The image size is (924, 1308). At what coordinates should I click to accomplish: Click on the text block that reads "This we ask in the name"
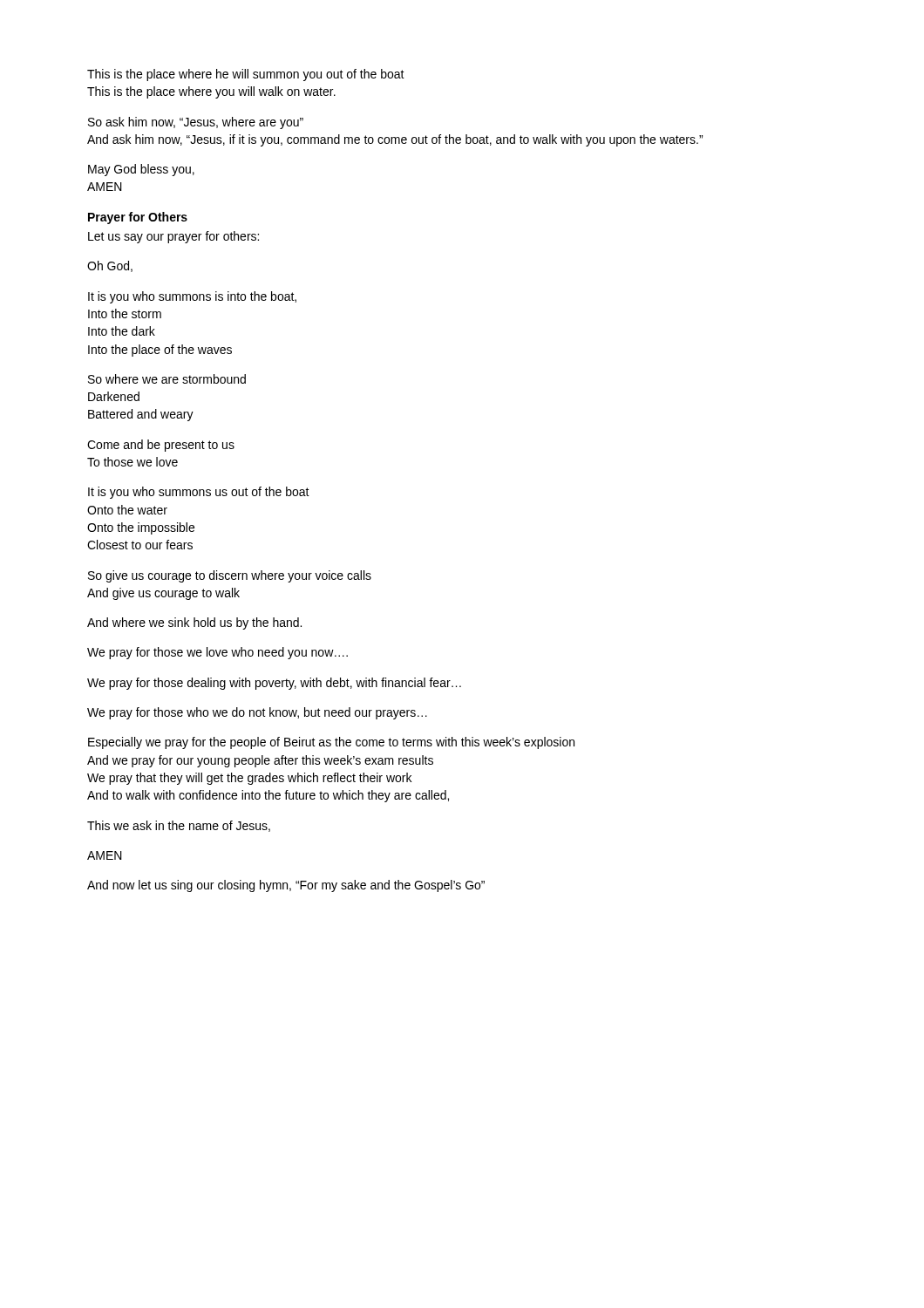point(179,825)
